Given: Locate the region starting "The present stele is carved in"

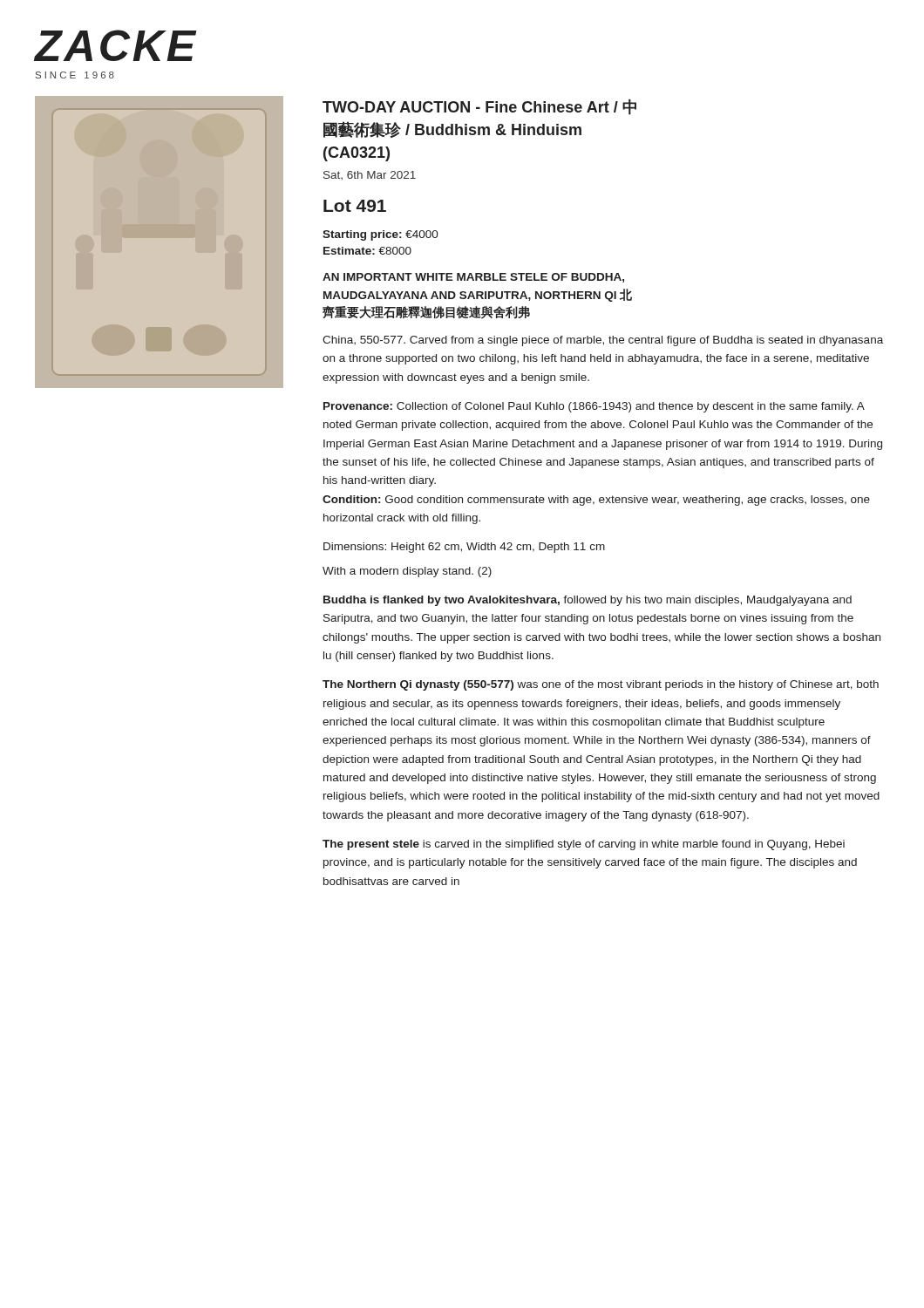Looking at the screenshot, I should pos(590,862).
